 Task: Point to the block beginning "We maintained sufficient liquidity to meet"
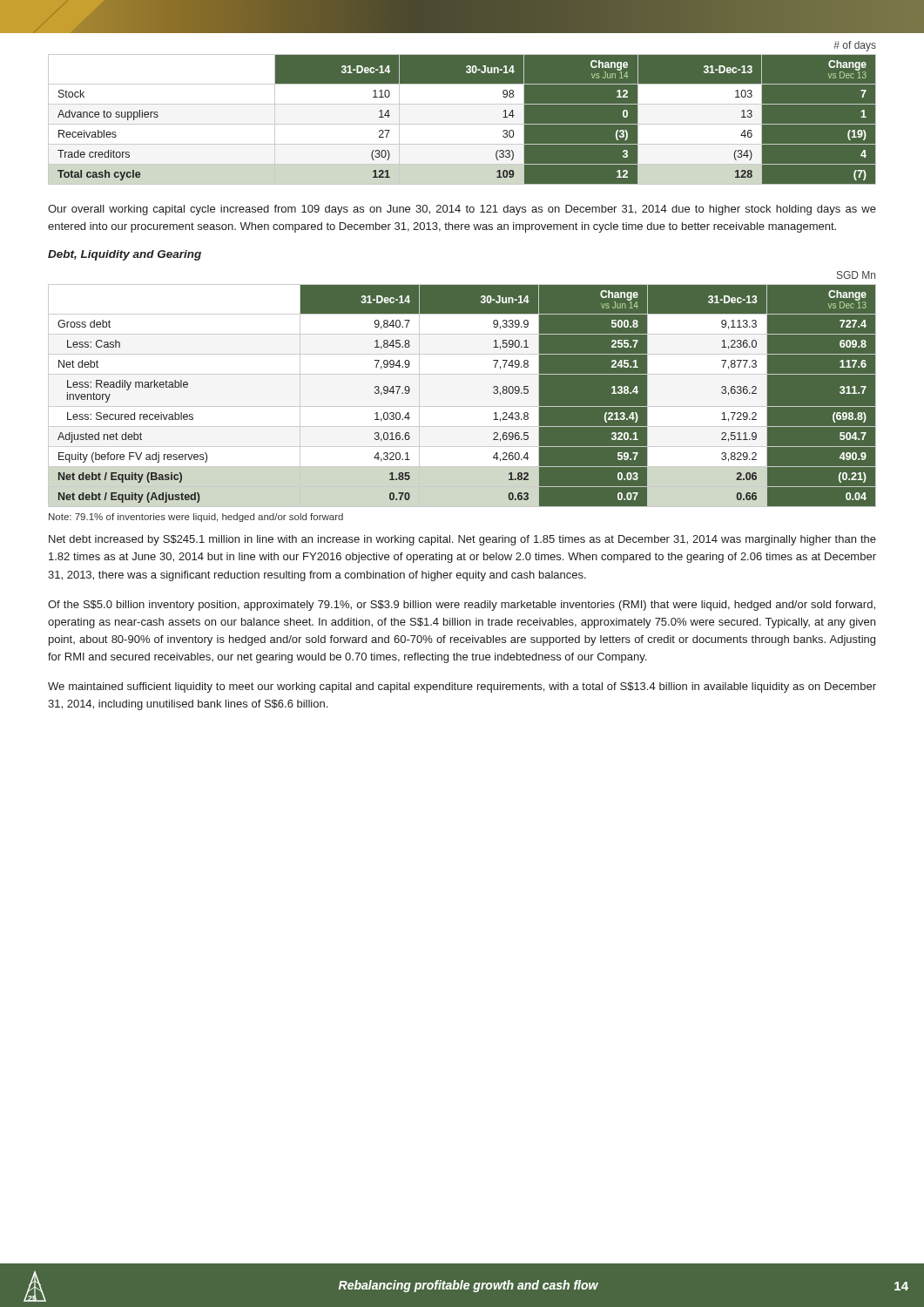click(x=462, y=695)
